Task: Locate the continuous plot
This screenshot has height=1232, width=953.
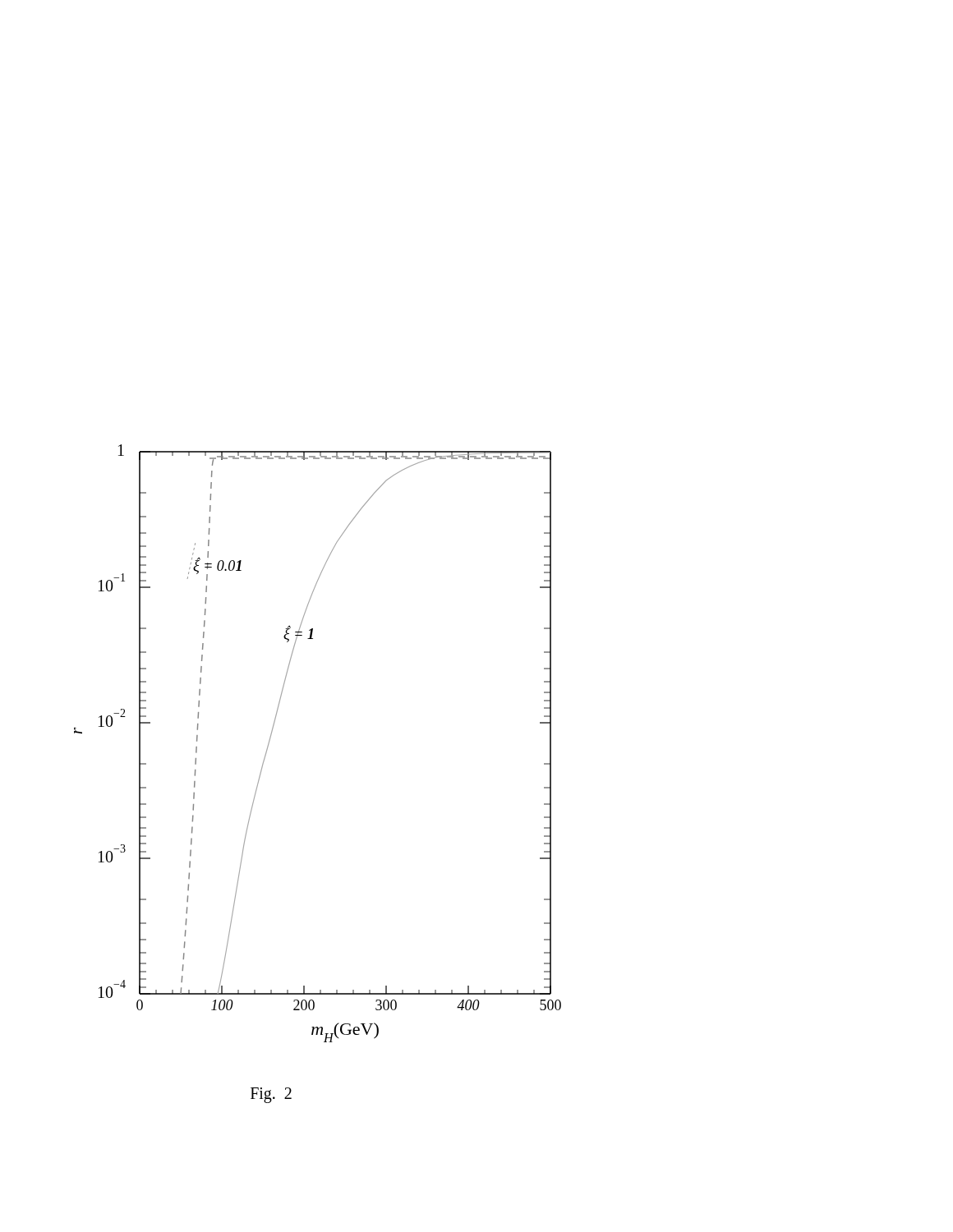Action: [329, 756]
